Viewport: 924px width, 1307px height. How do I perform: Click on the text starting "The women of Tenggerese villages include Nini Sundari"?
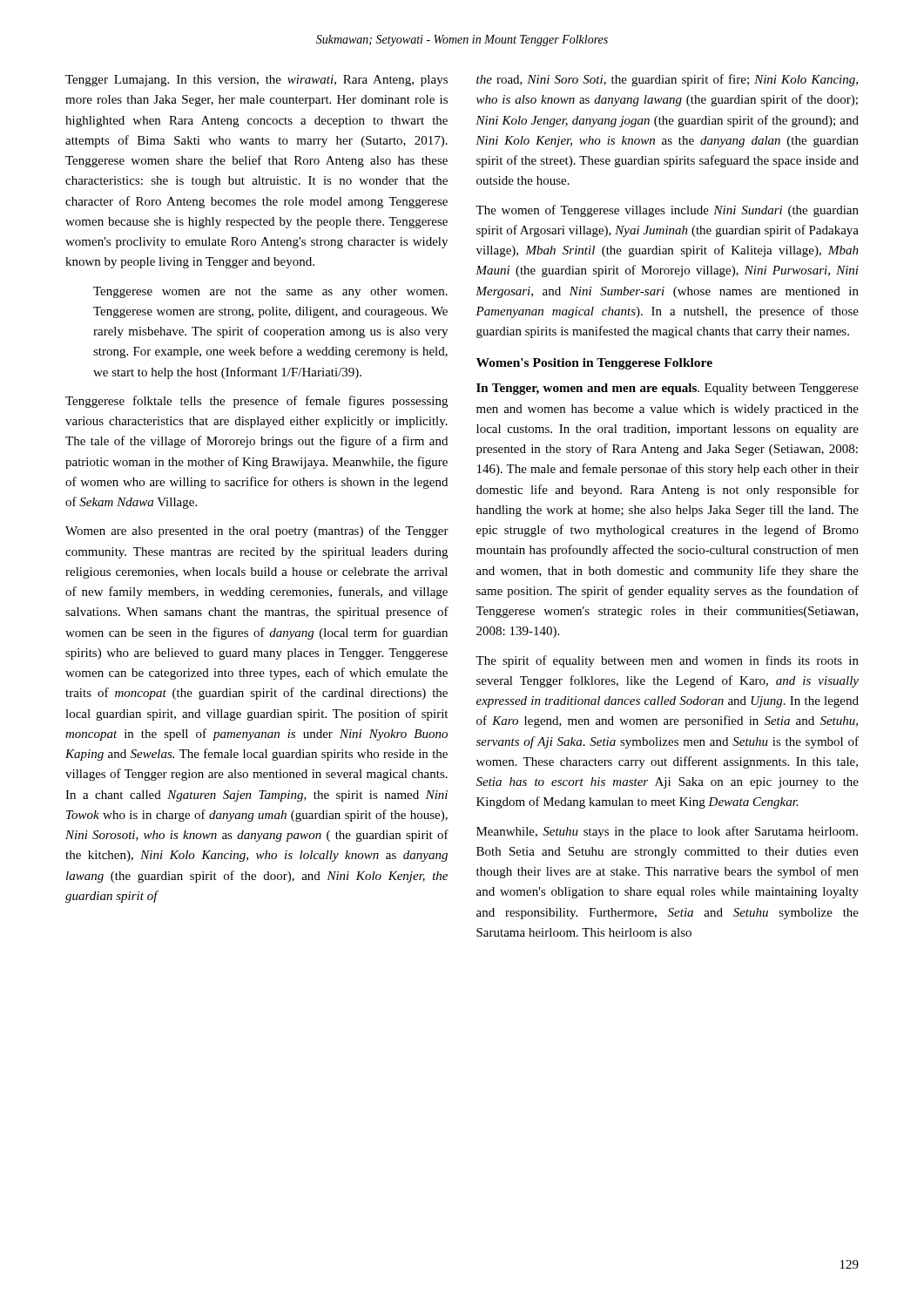point(667,271)
